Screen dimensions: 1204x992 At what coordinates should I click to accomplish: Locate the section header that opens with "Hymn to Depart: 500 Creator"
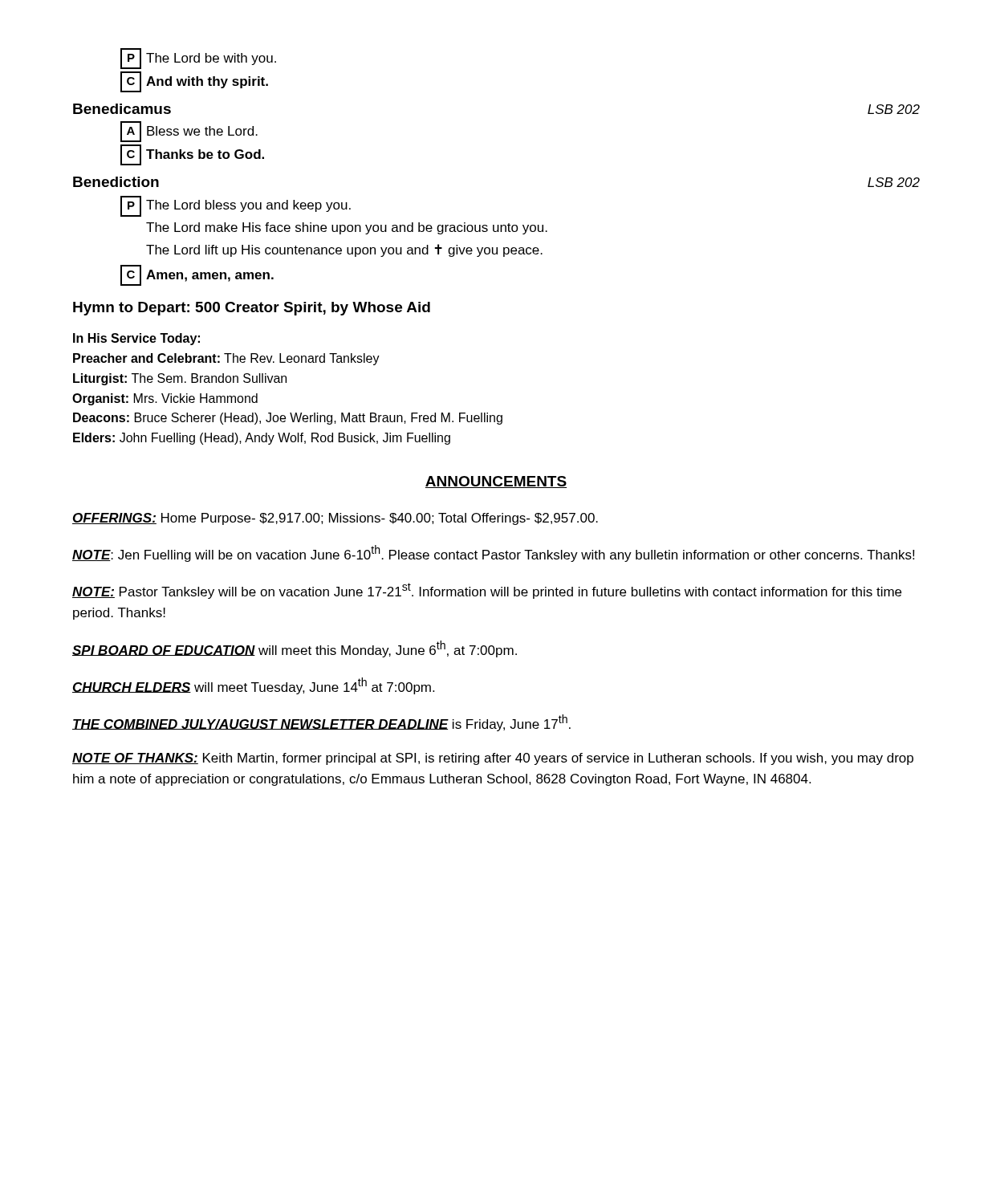pyautogui.click(x=252, y=307)
